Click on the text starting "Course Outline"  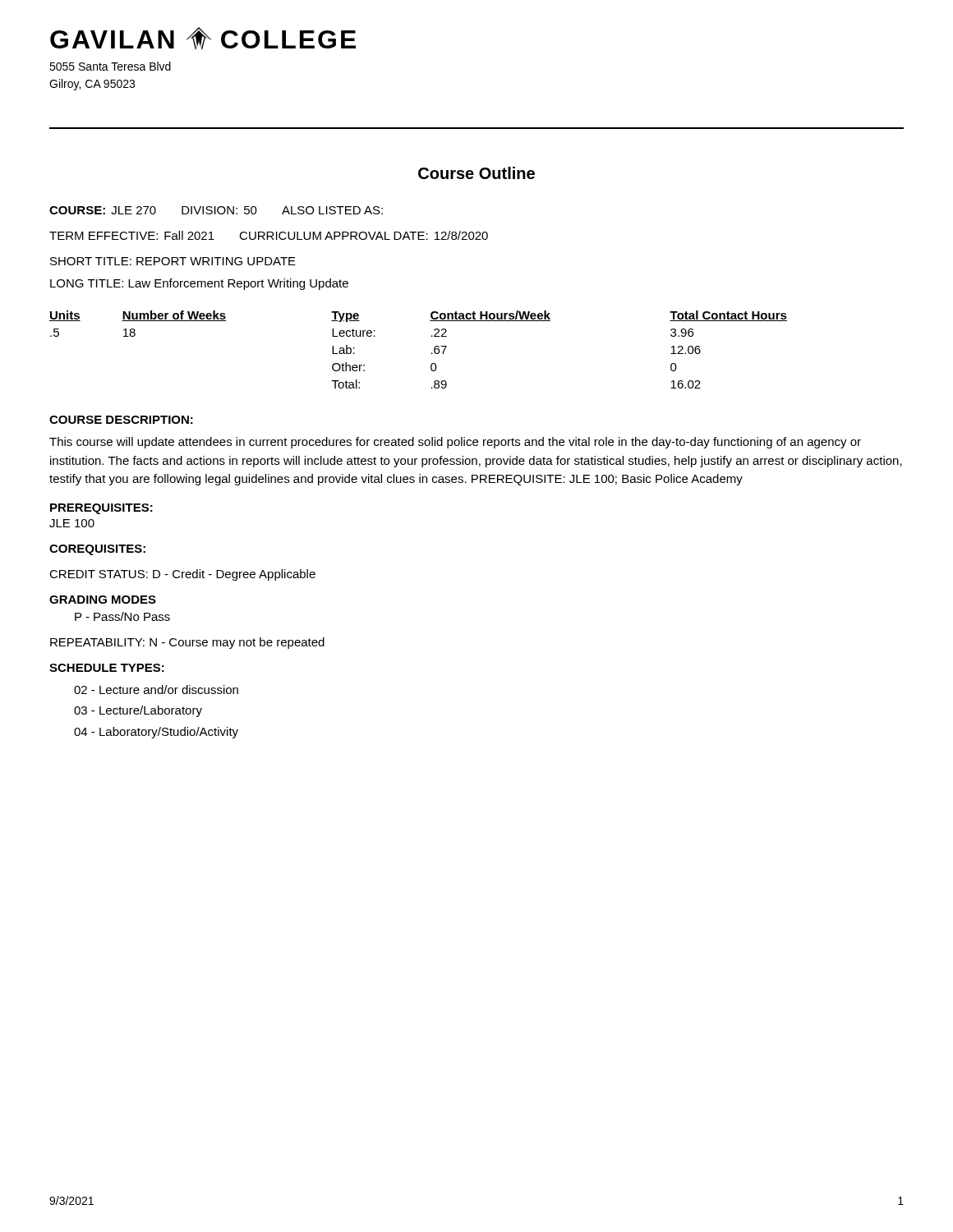coord(476,173)
